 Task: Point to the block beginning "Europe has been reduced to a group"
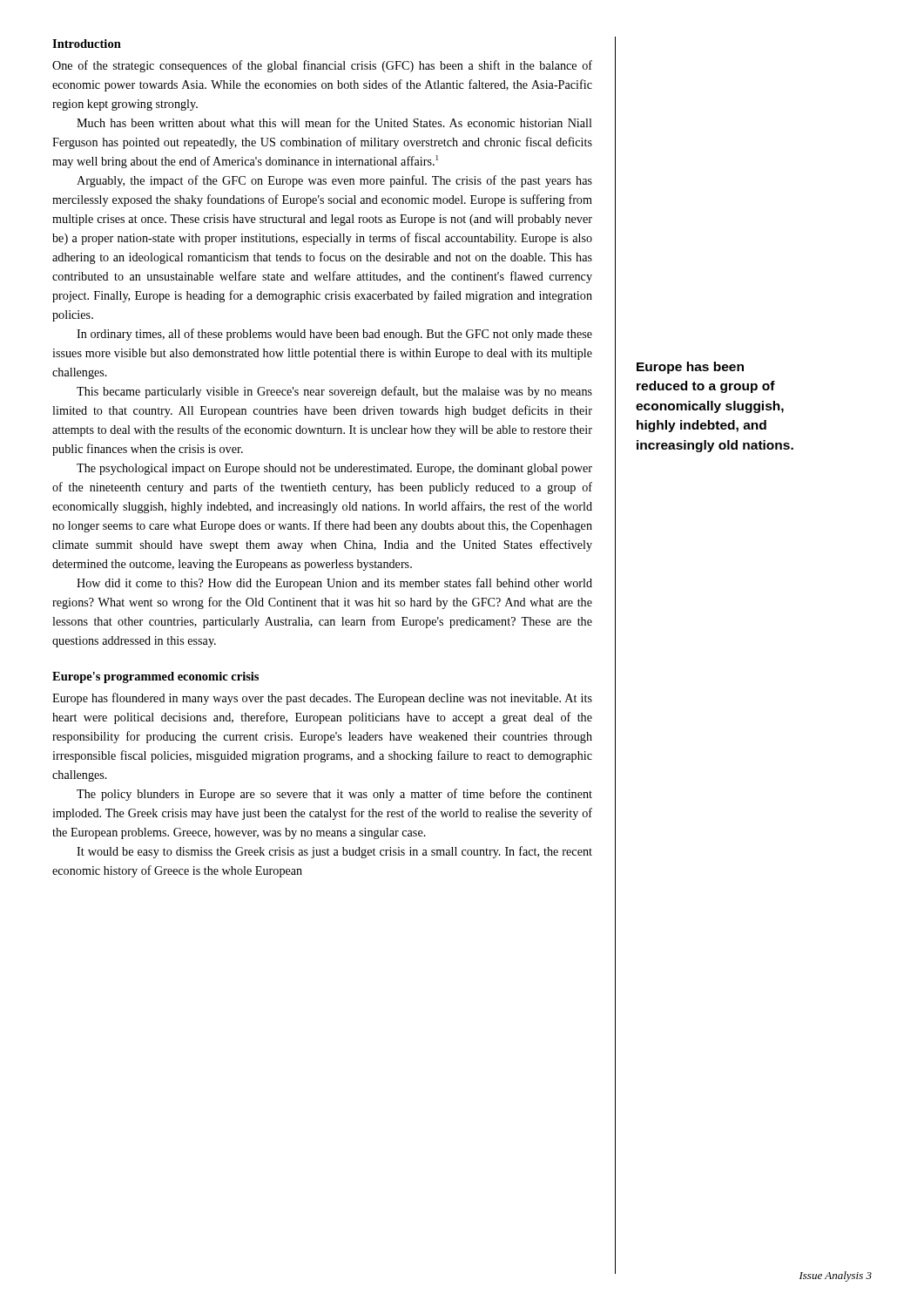coord(715,406)
